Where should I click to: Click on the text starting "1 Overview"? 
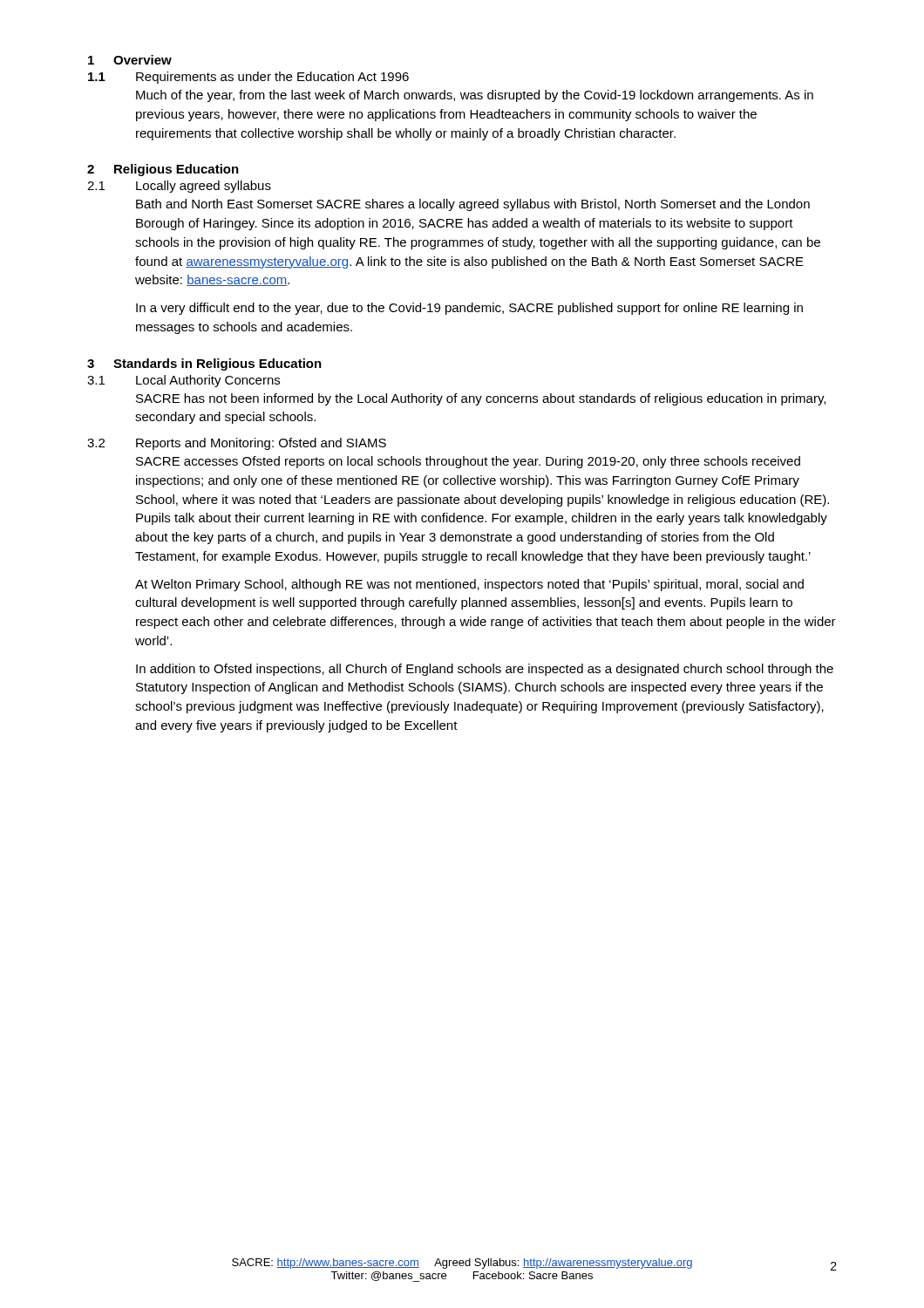[129, 60]
